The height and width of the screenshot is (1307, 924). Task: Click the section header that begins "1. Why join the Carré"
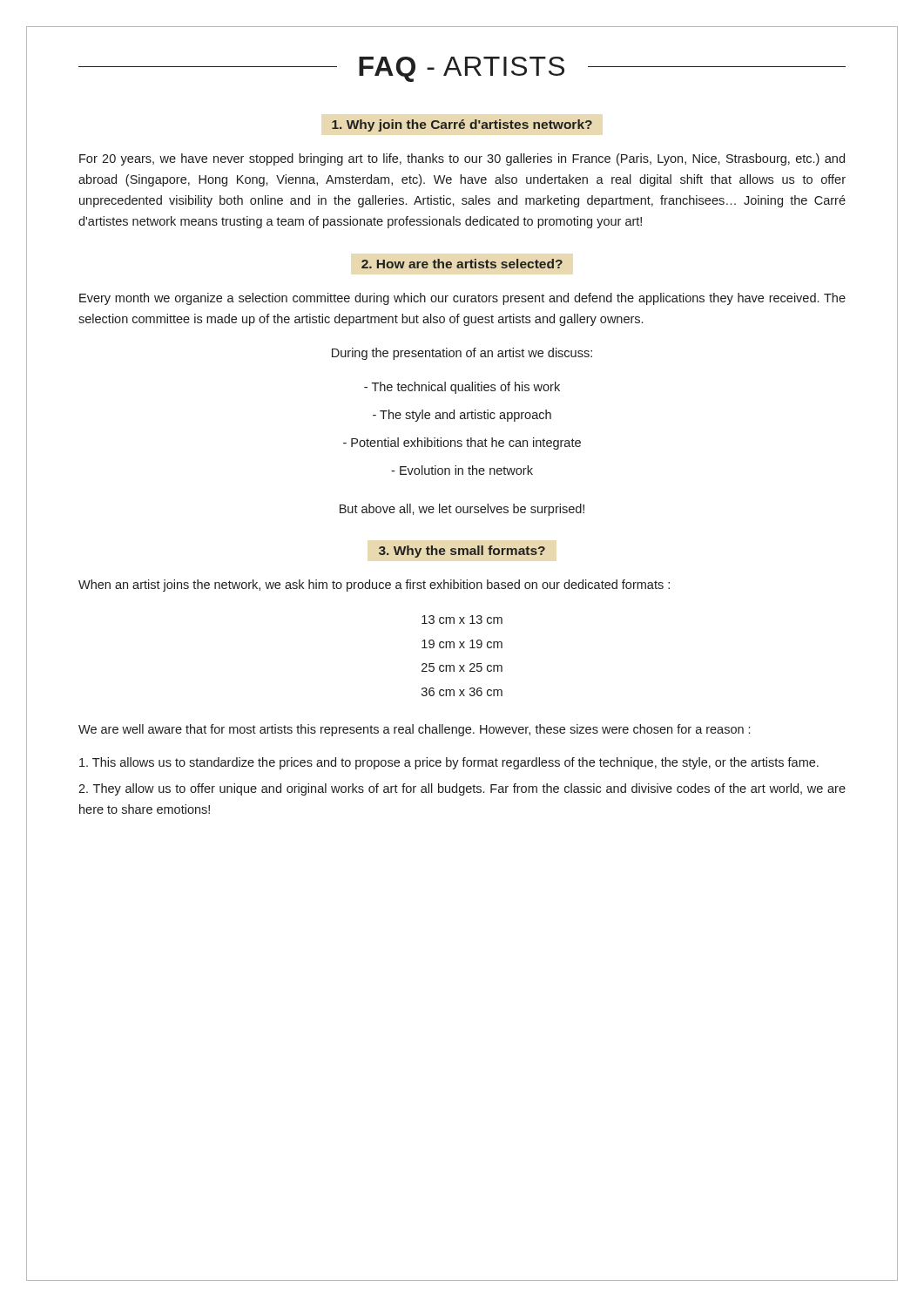462,125
